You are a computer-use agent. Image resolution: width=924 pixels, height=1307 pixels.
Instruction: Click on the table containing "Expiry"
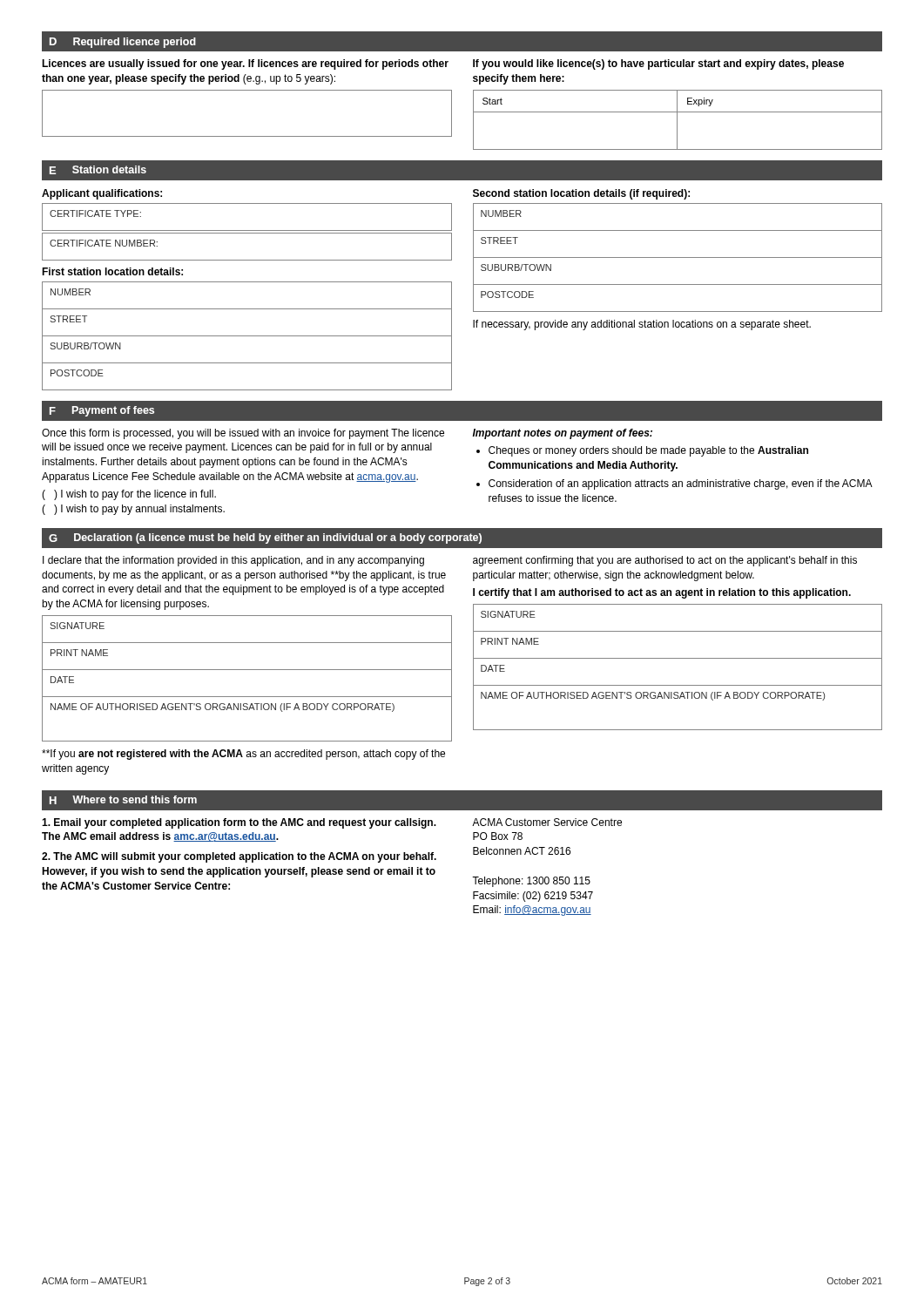(677, 119)
